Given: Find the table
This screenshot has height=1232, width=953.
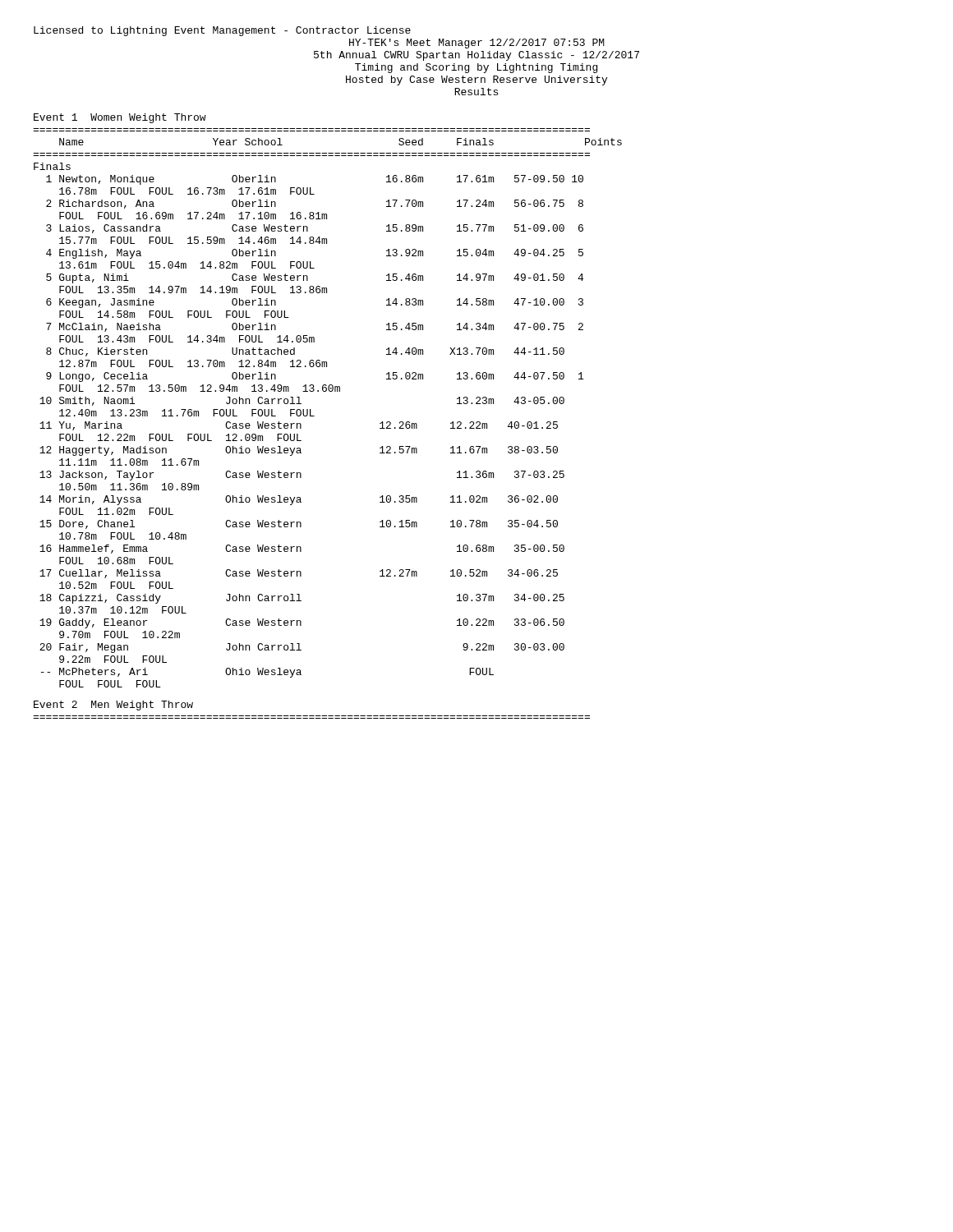Looking at the screenshot, I should coord(476,407).
